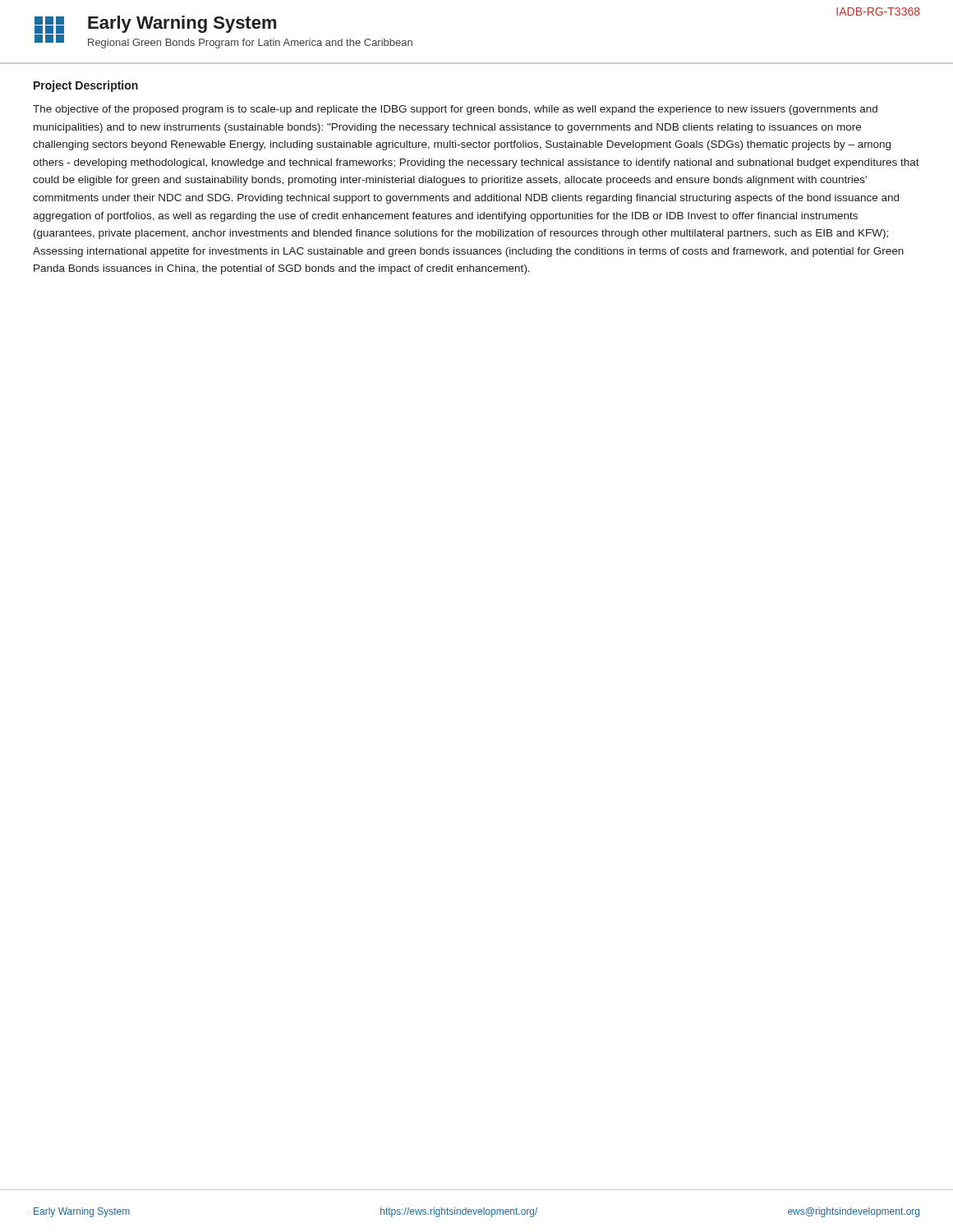
Task: Point to "Project Description"
Action: tap(86, 85)
